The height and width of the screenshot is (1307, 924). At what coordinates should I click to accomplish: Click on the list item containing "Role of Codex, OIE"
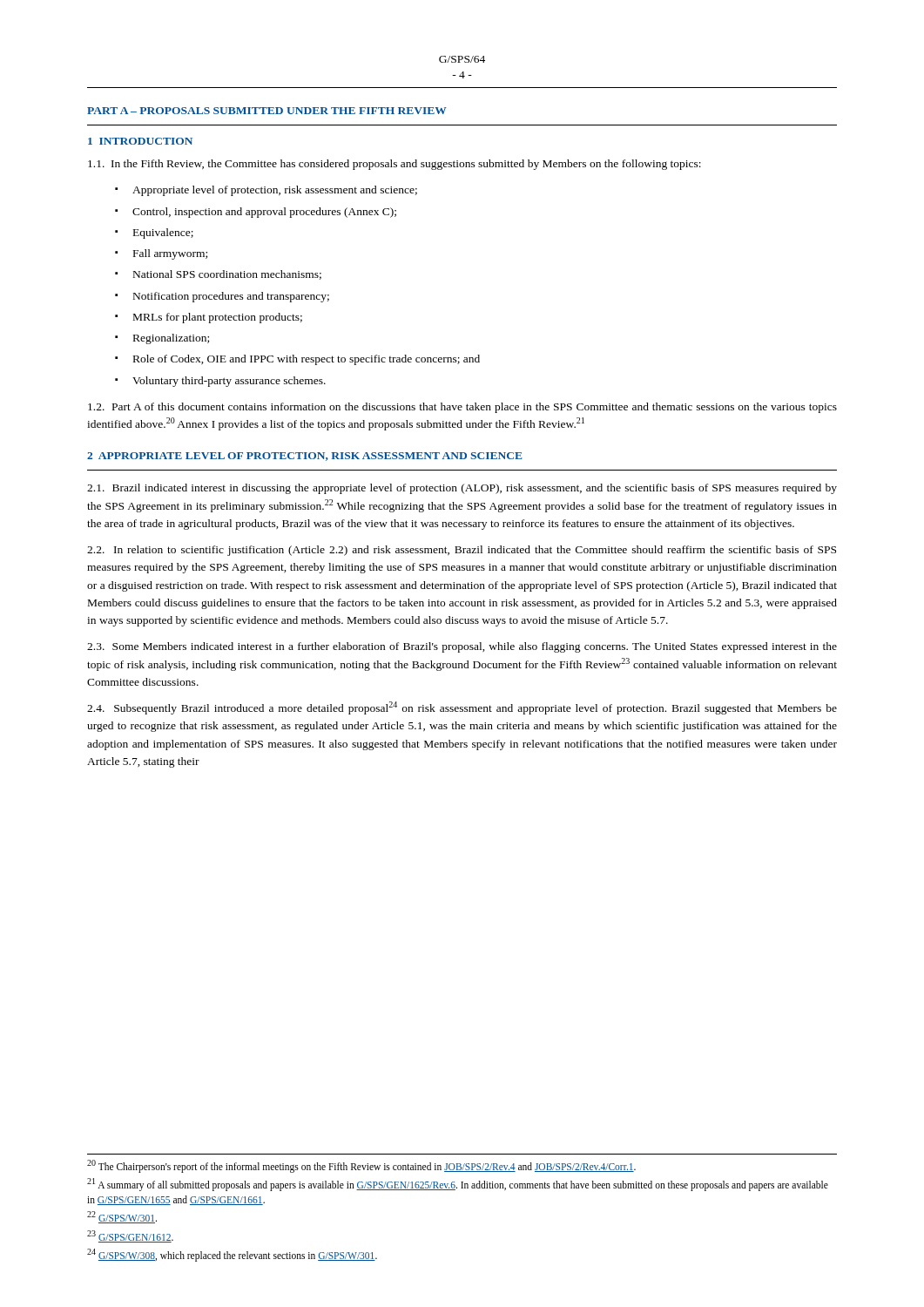coord(478,359)
